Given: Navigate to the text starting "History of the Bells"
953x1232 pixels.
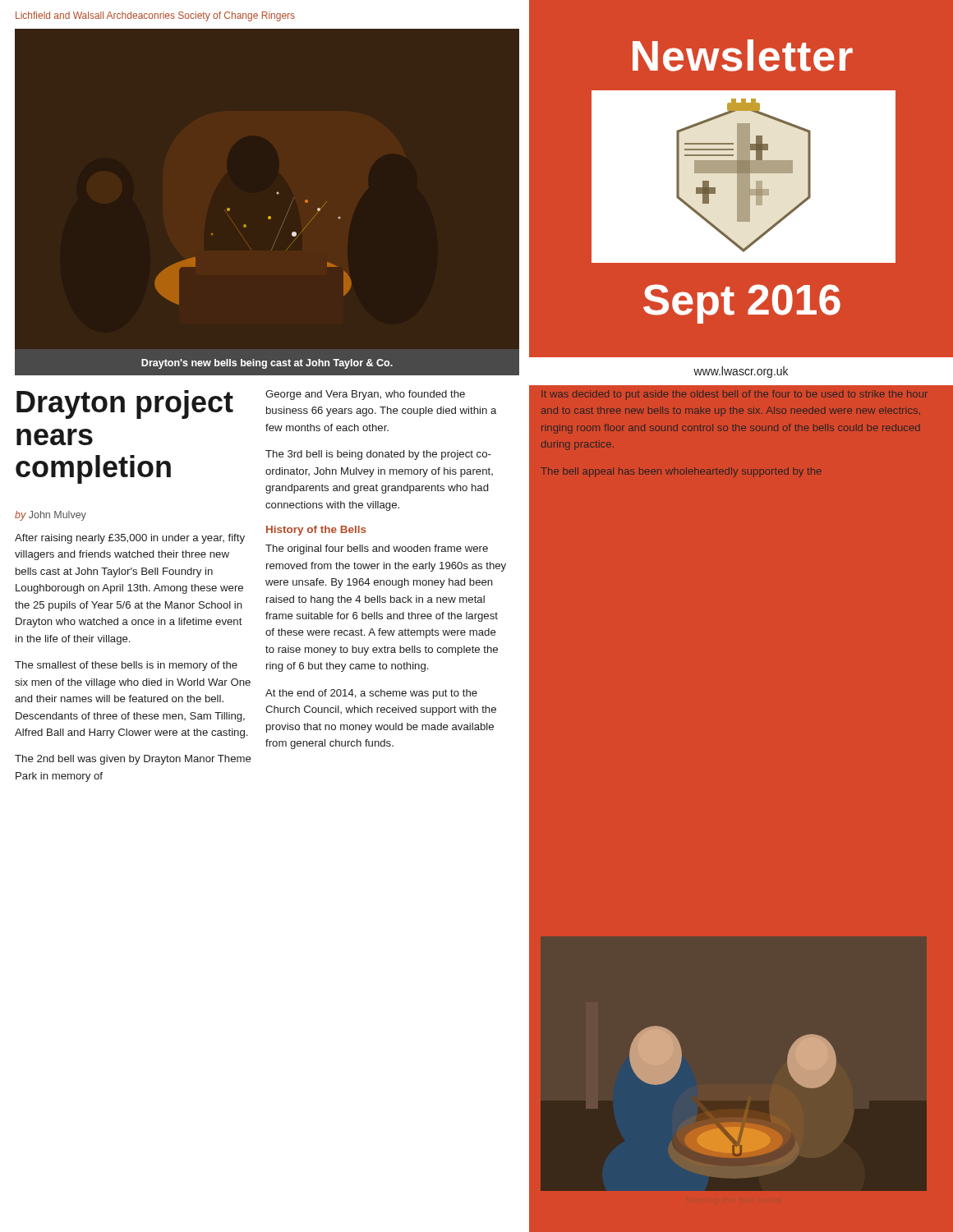Looking at the screenshot, I should coord(316,530).
